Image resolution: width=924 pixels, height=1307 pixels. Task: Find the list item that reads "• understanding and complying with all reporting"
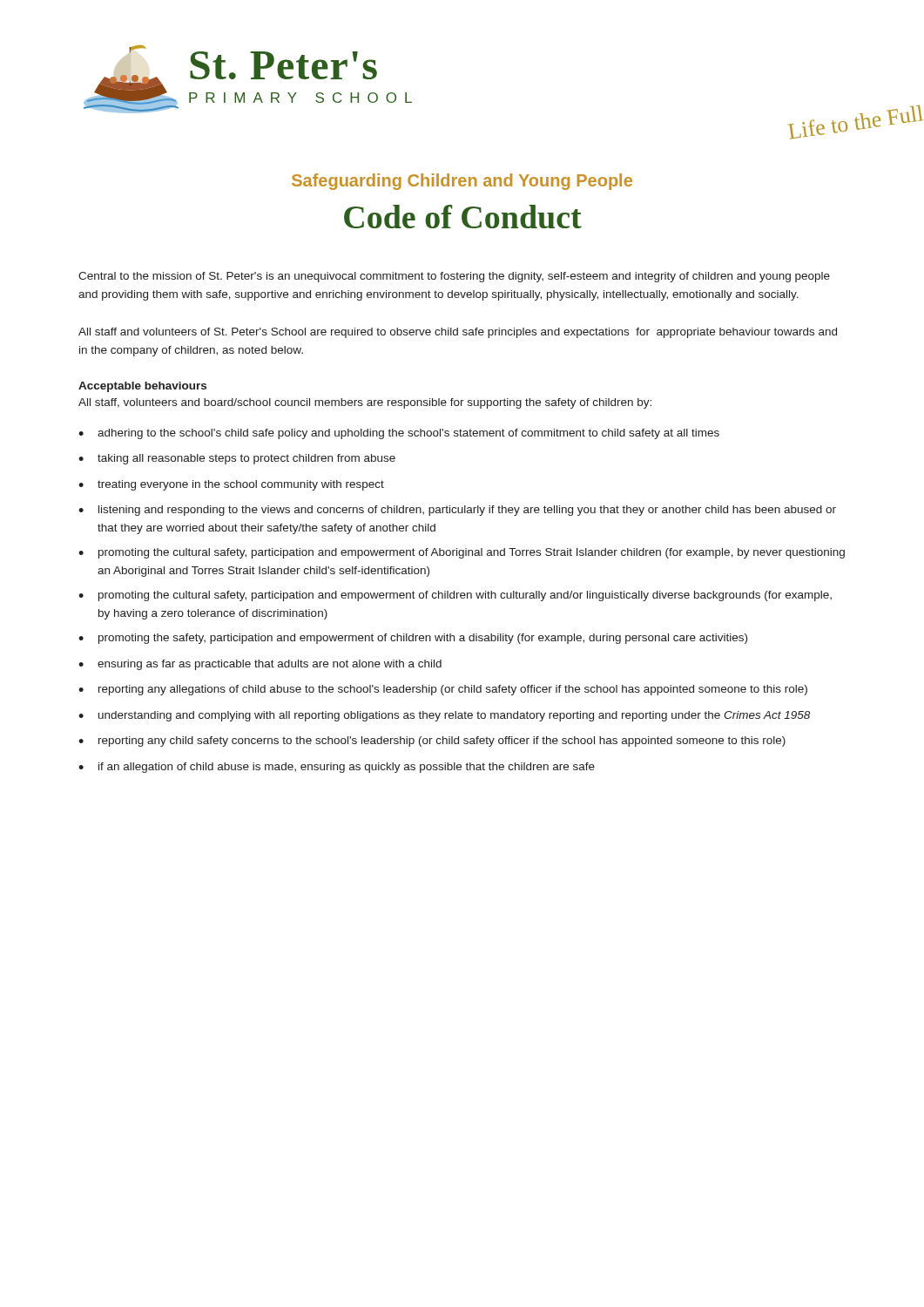click(462, 716)
